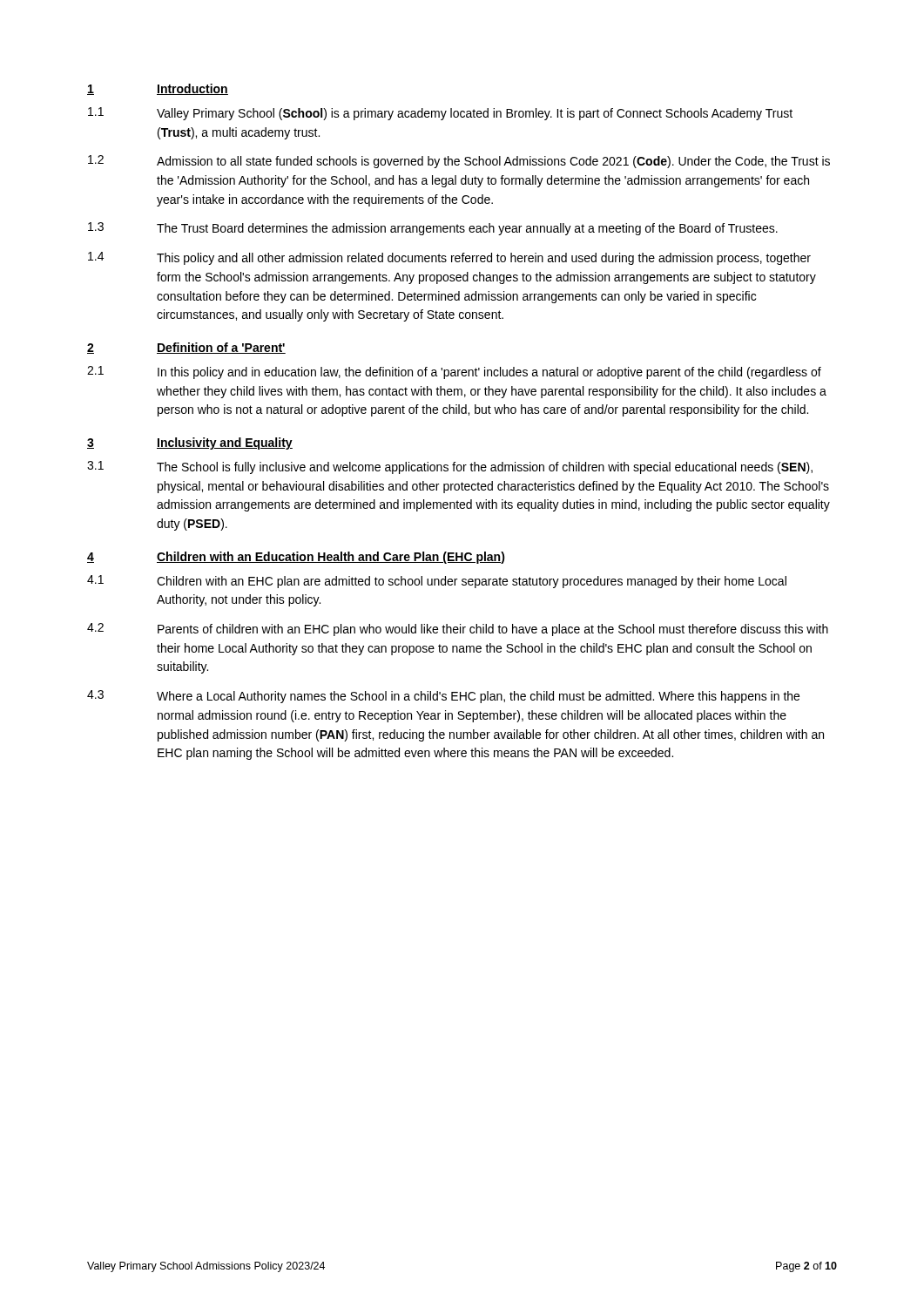Find the section header that says "1 Introduction"
924x1307 pixels.
coord(157,89)
